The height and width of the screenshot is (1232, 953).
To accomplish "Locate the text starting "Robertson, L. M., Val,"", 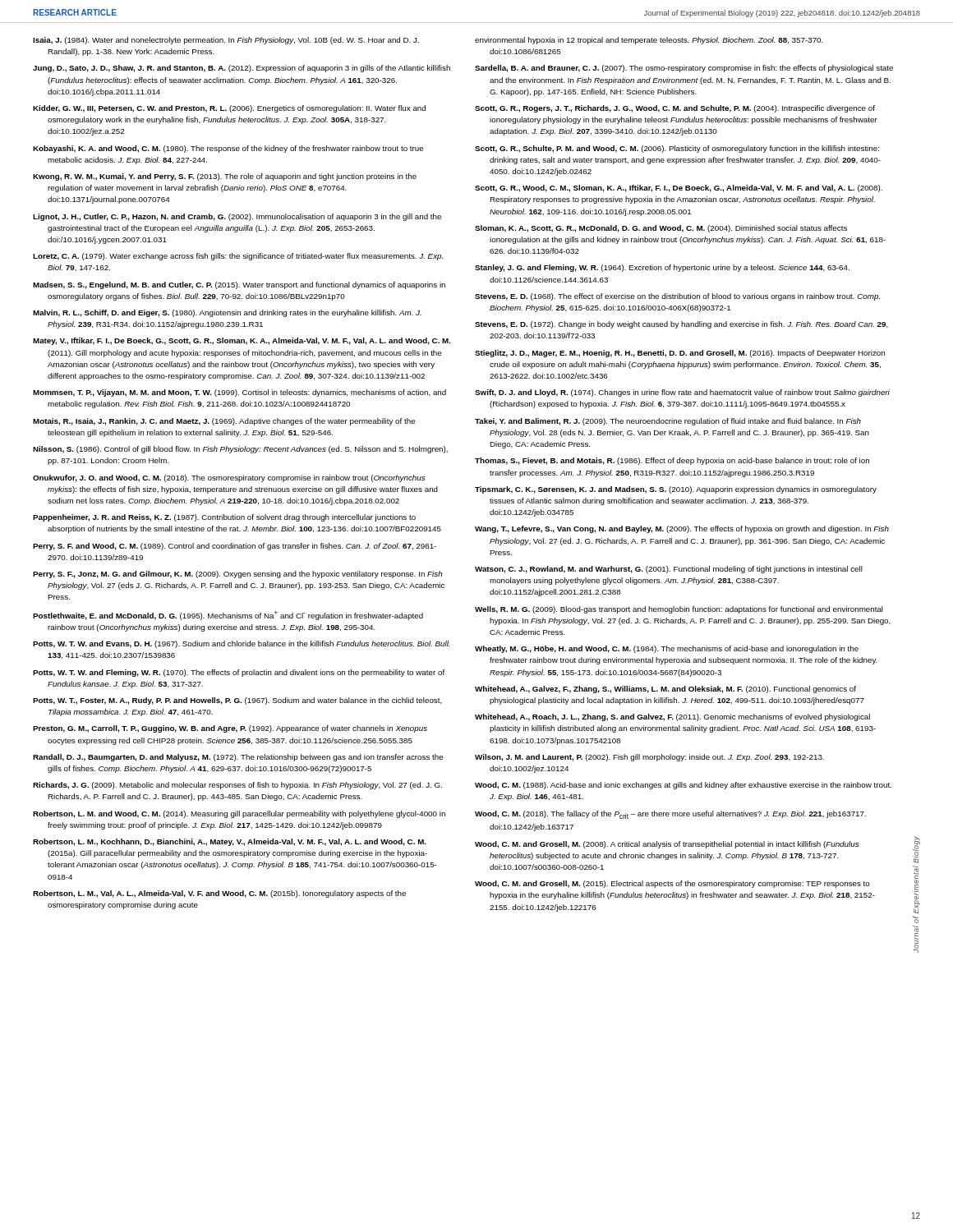I will coord(220,899).
